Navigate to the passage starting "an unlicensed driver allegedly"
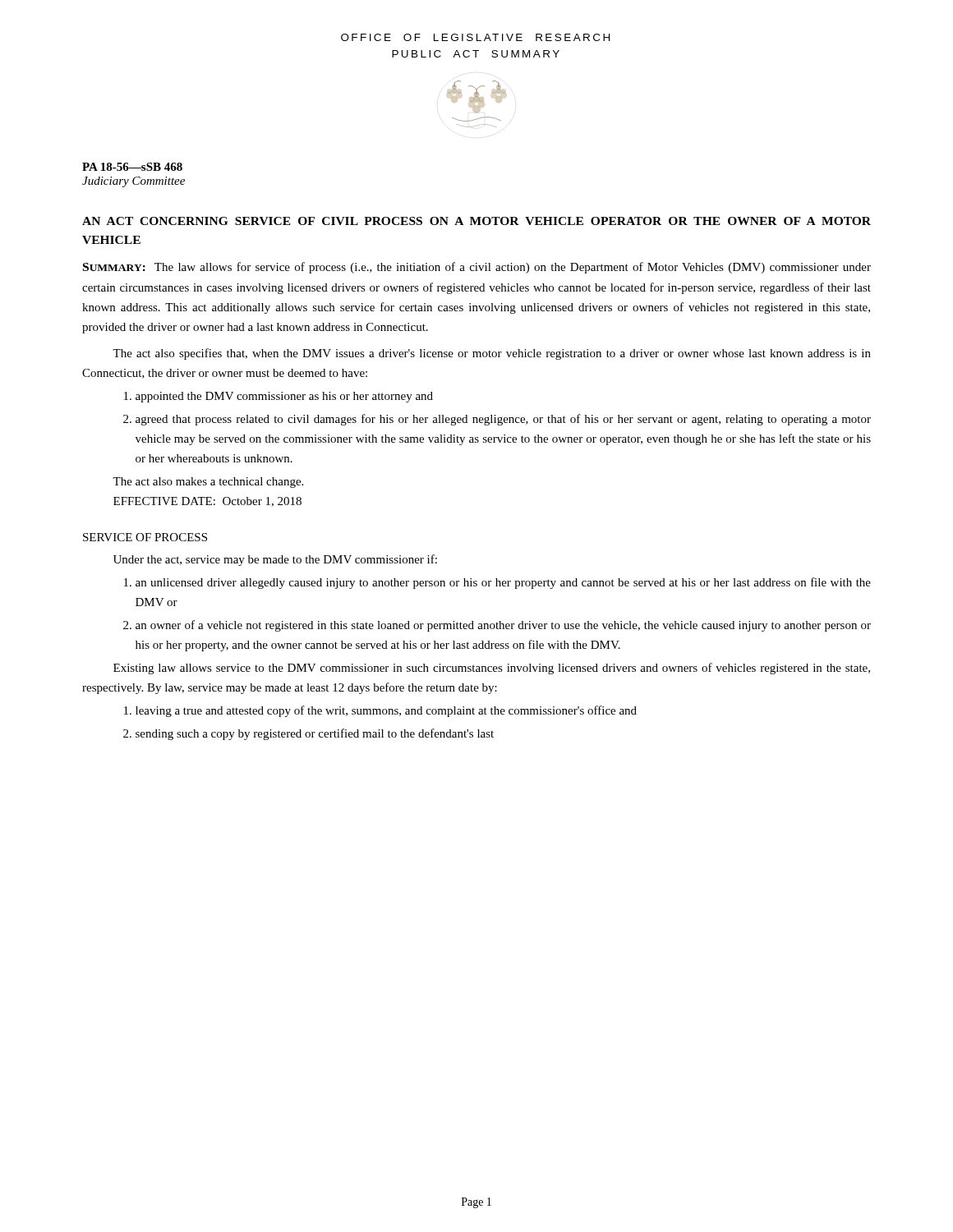 coord(492,592)
